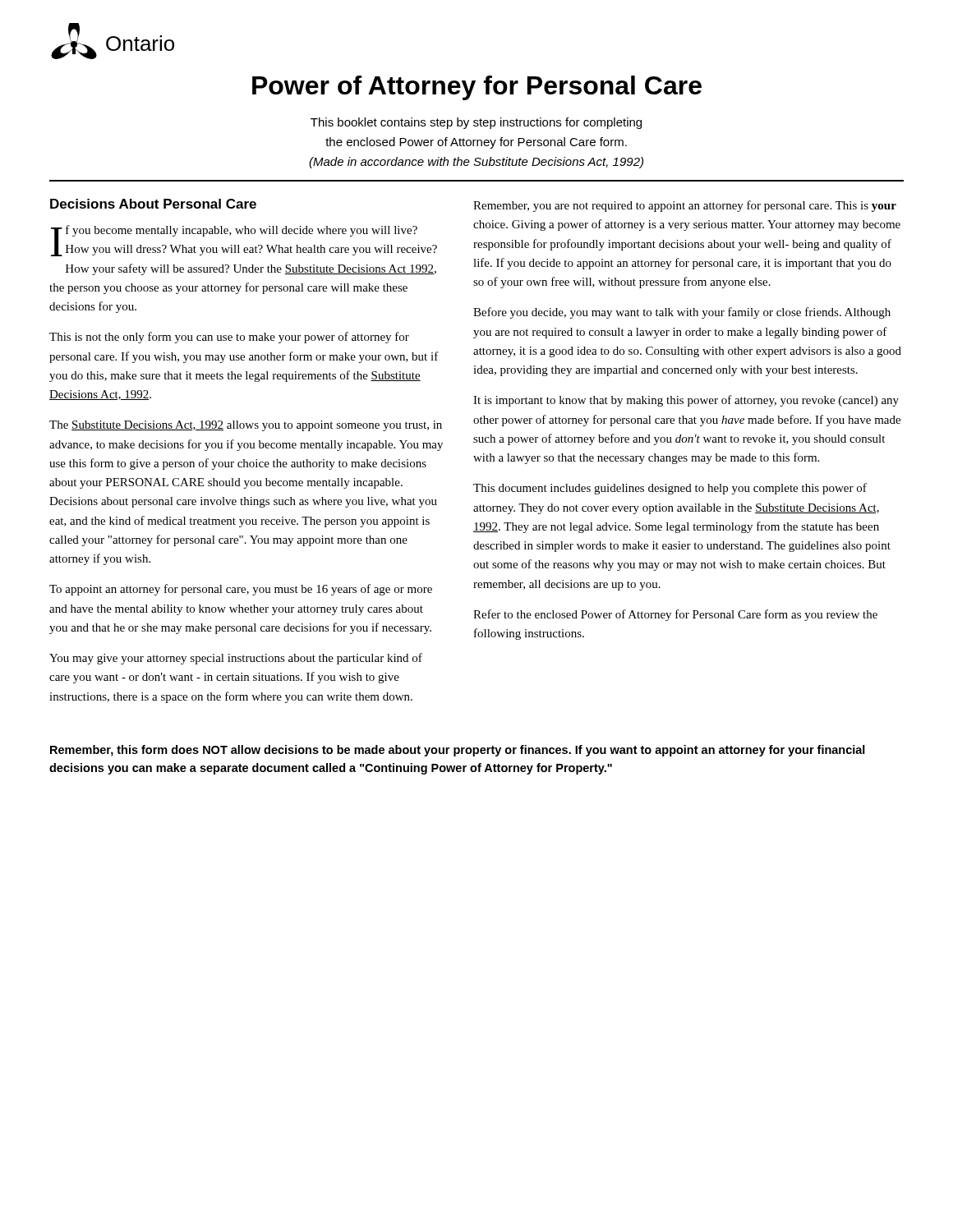Find the text block containing "Refer to the enclosed"
This screenshot has width=953, height=1232.
675,624
